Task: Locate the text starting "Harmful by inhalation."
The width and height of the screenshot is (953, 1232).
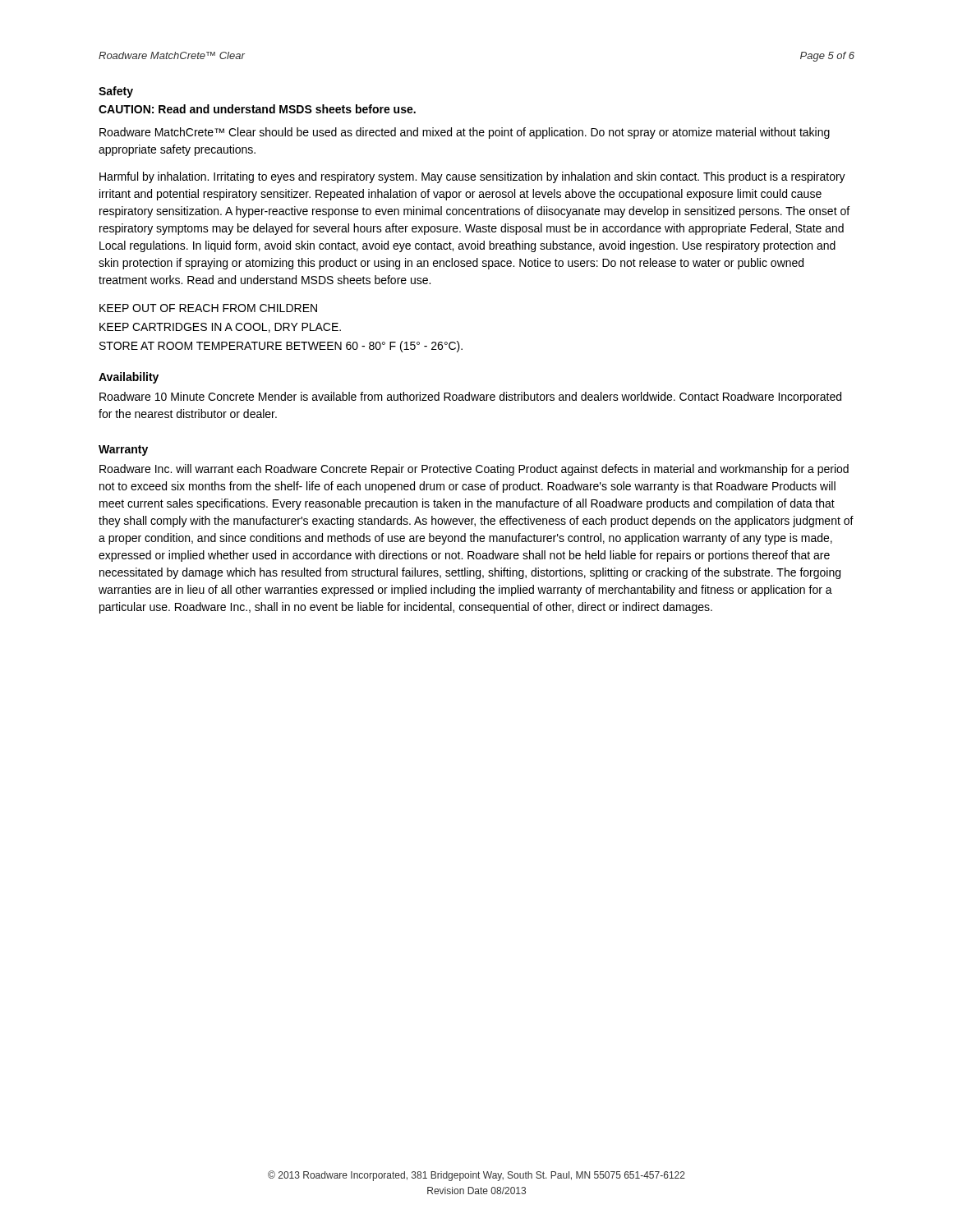Action: click(x=474, y=228)
